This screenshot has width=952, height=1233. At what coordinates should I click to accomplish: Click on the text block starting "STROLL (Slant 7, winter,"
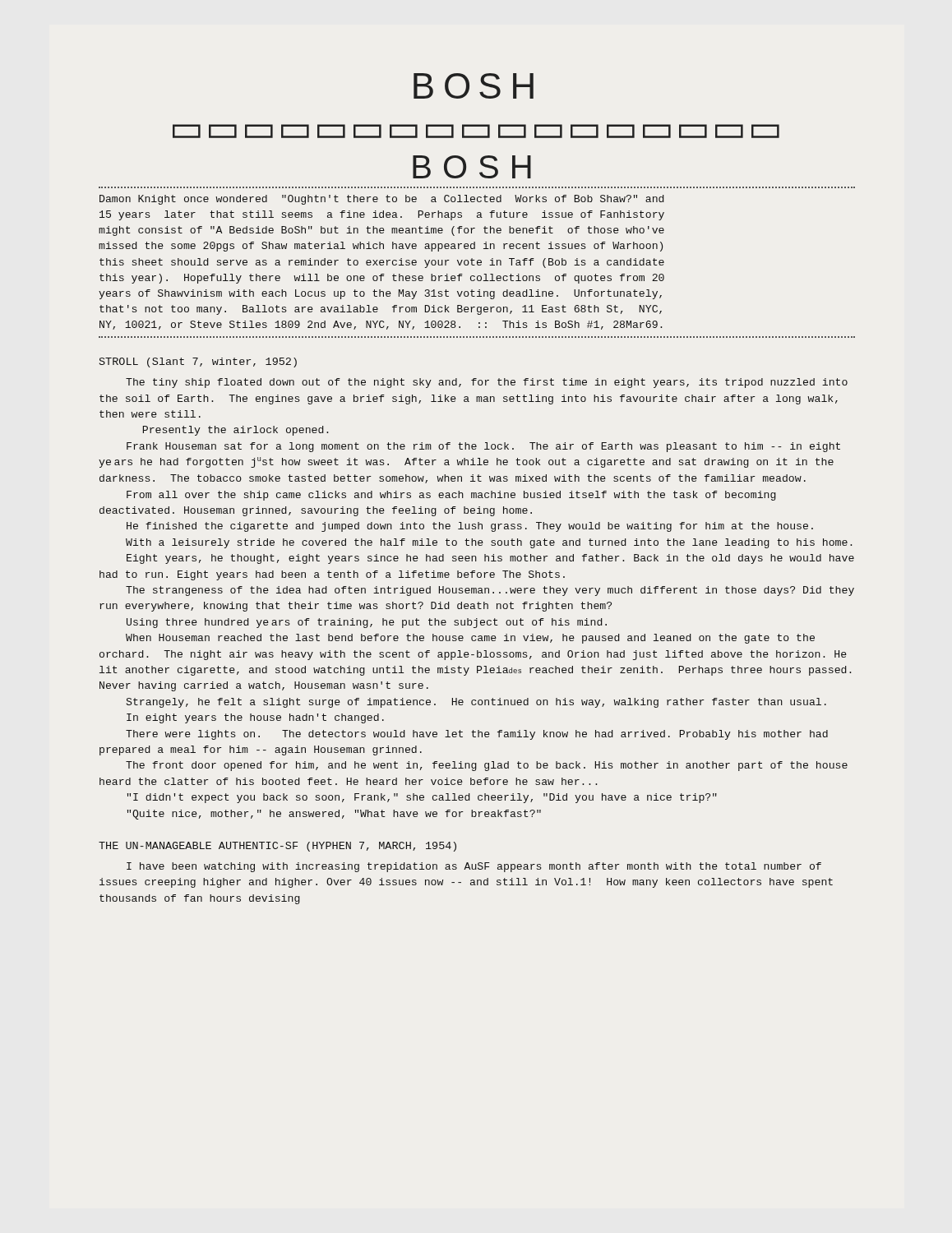point(199,362)
